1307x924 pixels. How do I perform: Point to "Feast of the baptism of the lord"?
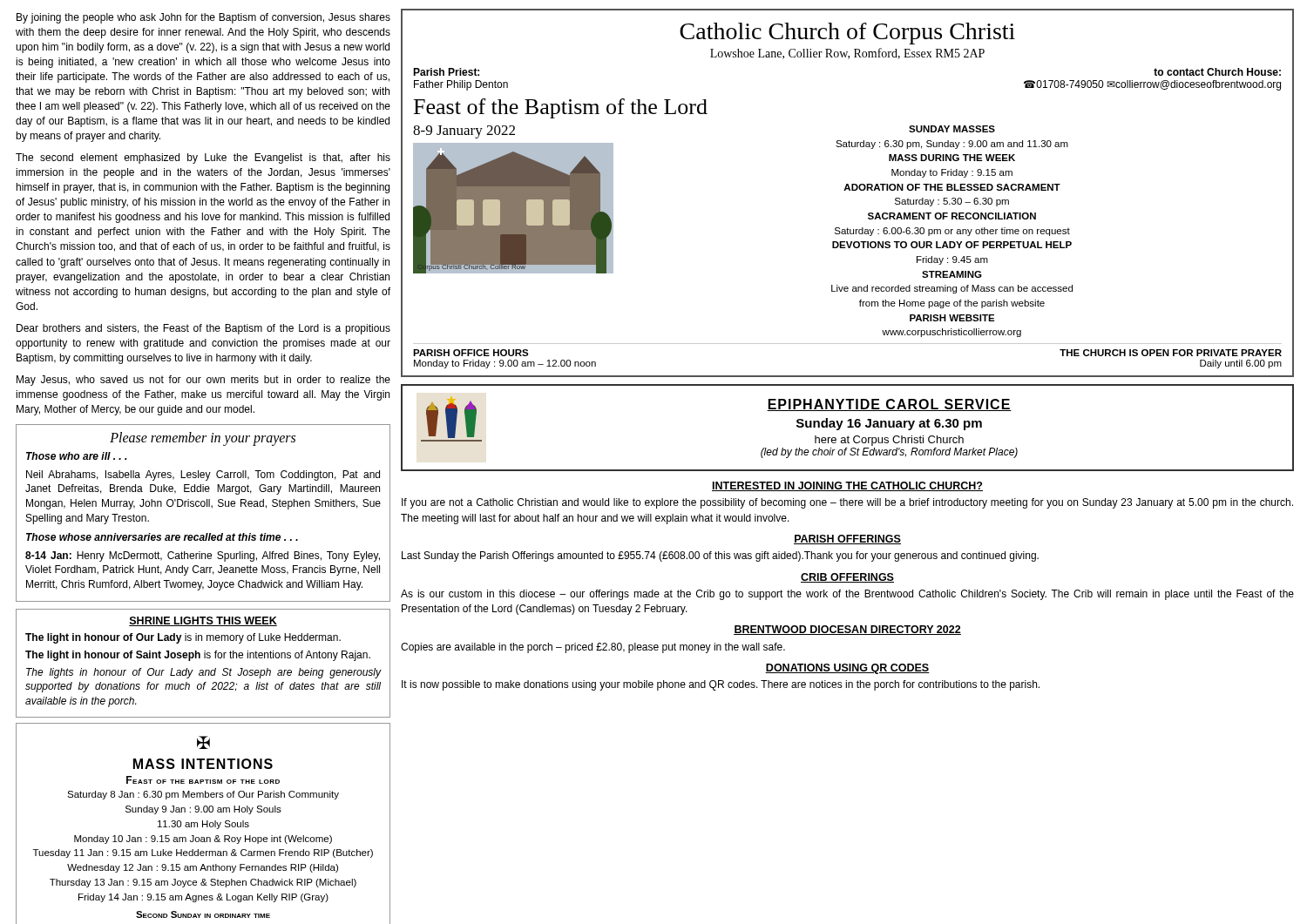203,780
